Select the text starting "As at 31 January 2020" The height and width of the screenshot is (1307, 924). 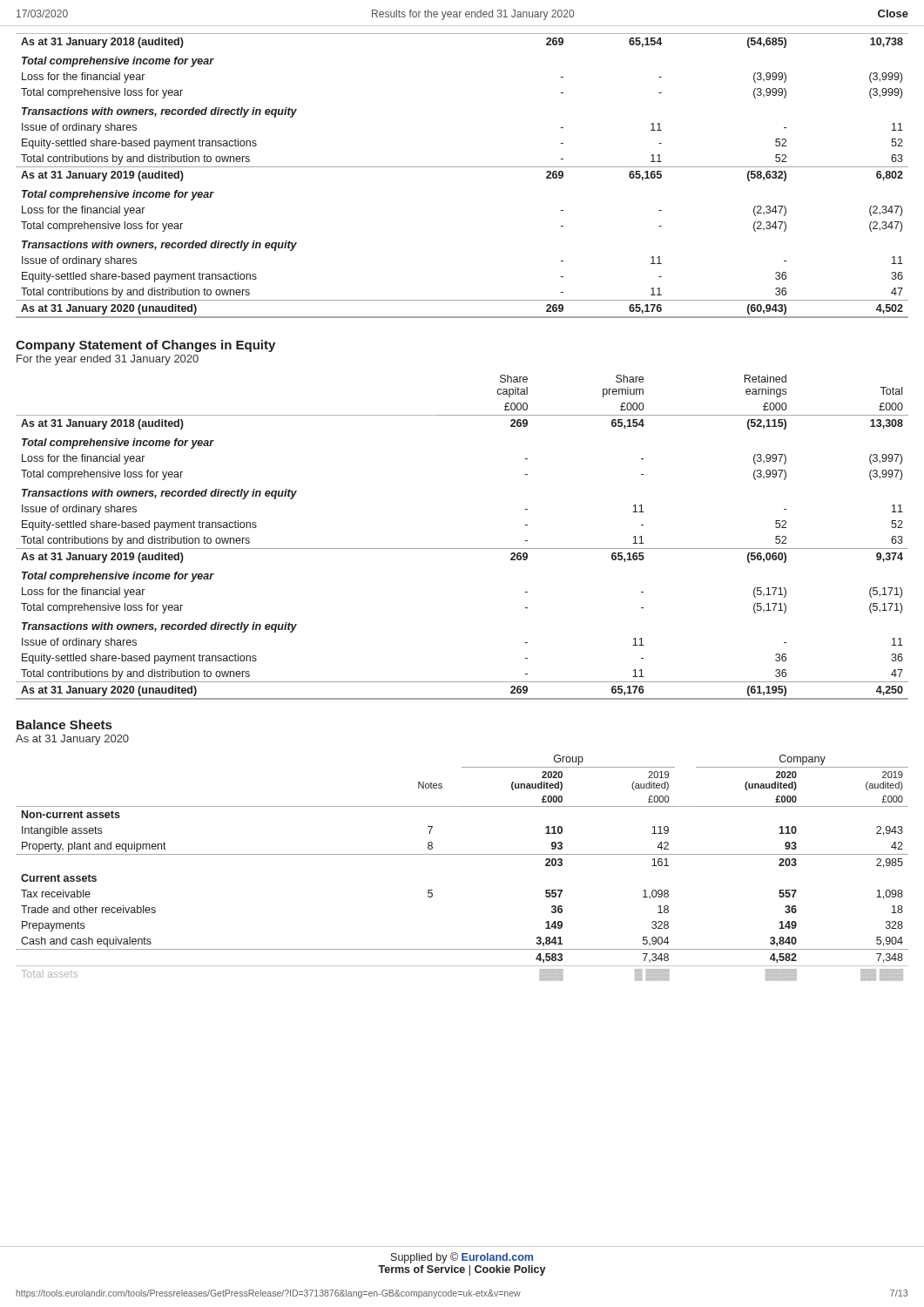pyautogui.click(x=72, y=738)
